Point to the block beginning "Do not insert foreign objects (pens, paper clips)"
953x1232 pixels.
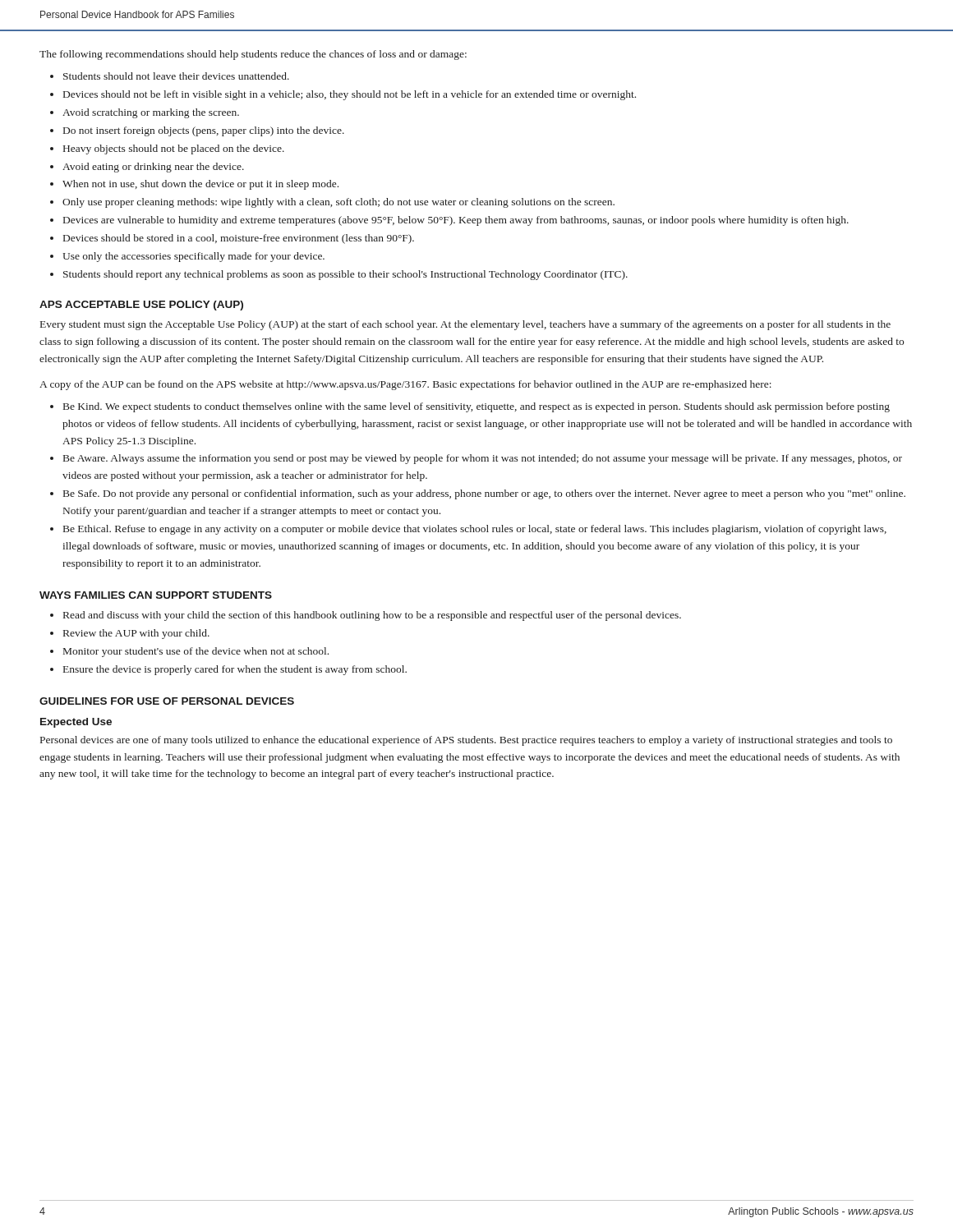pos(204,130)
